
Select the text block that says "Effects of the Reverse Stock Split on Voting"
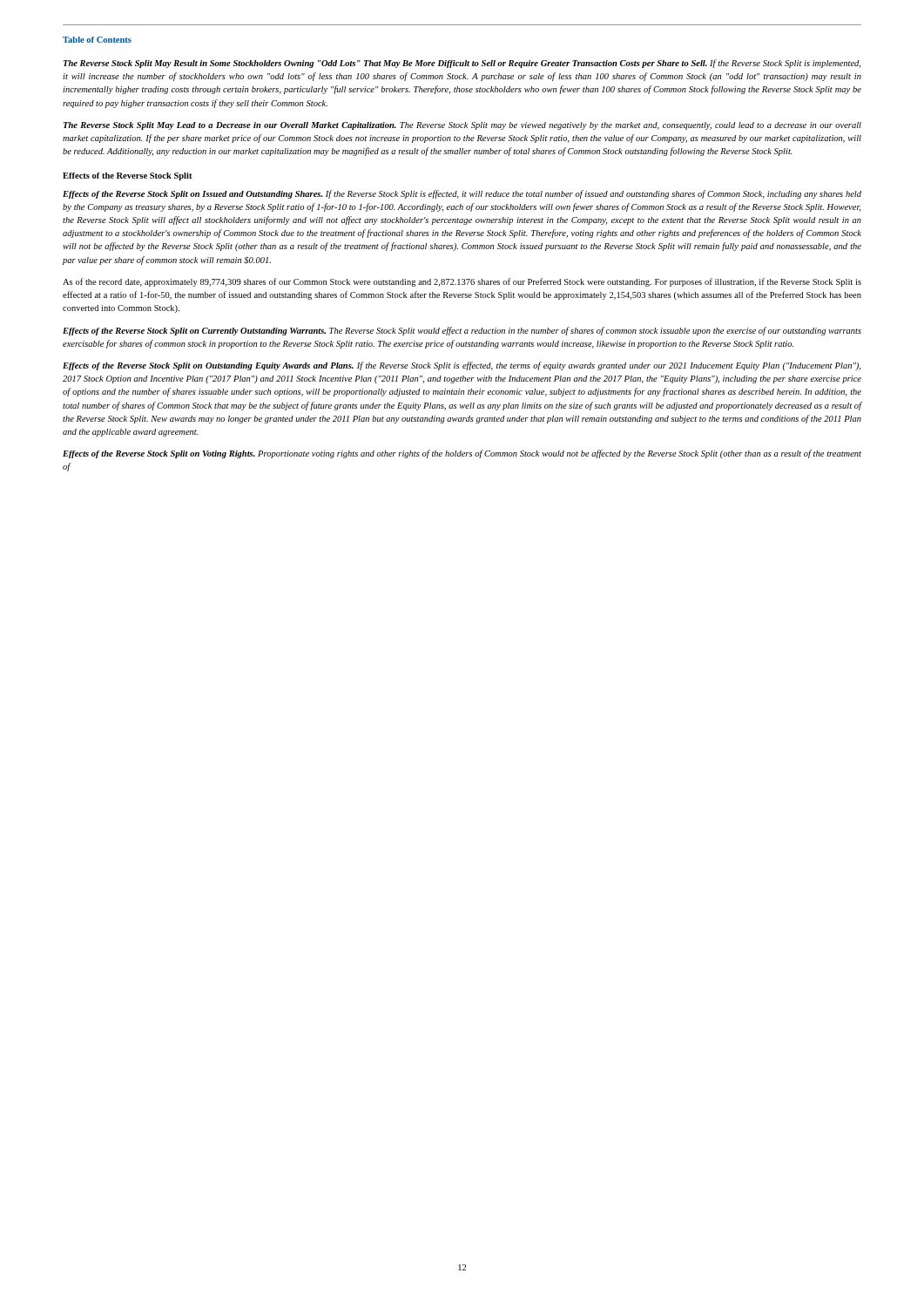click(462, 461)
